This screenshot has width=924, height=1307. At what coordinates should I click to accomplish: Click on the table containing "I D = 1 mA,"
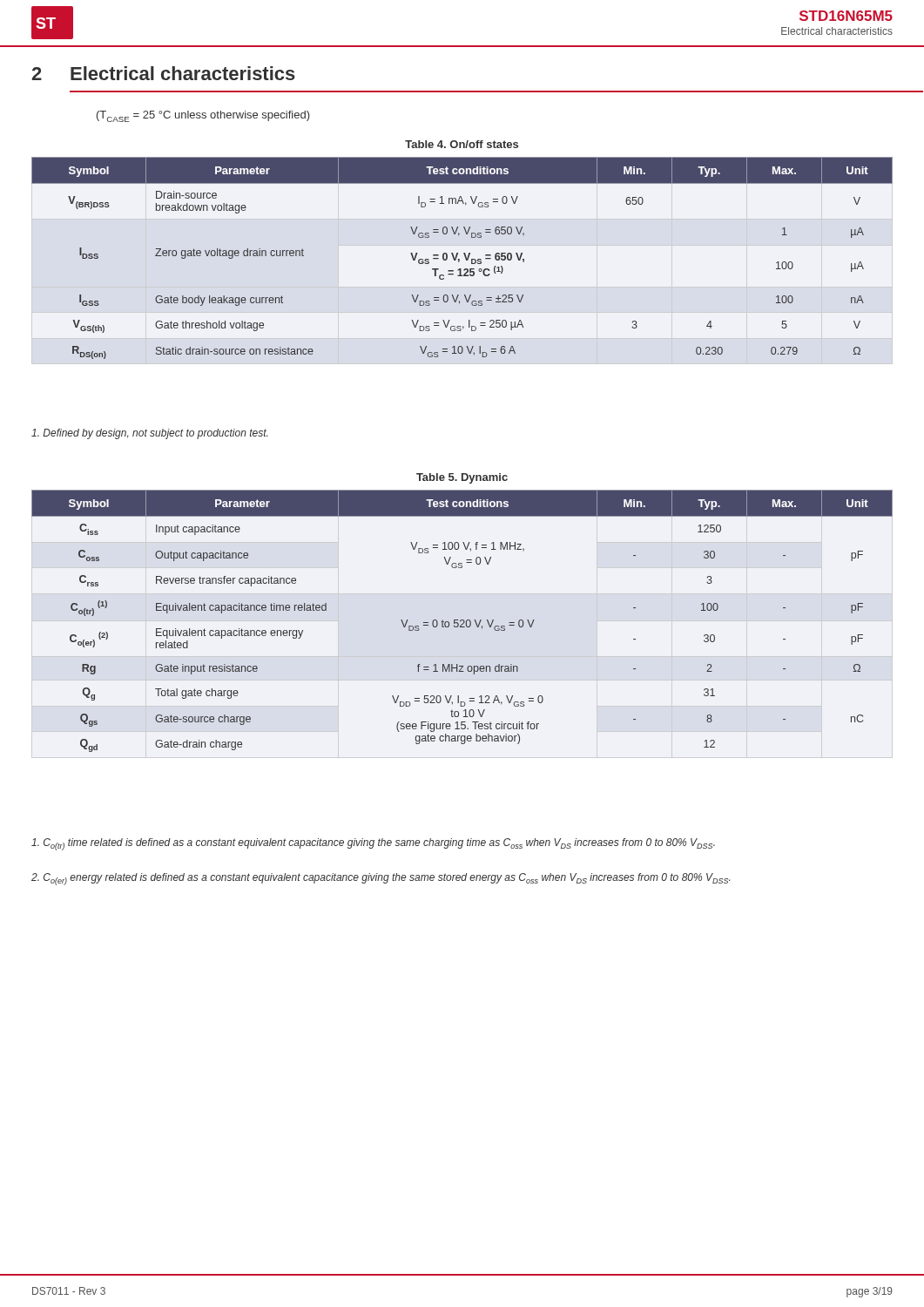[462, 261]
